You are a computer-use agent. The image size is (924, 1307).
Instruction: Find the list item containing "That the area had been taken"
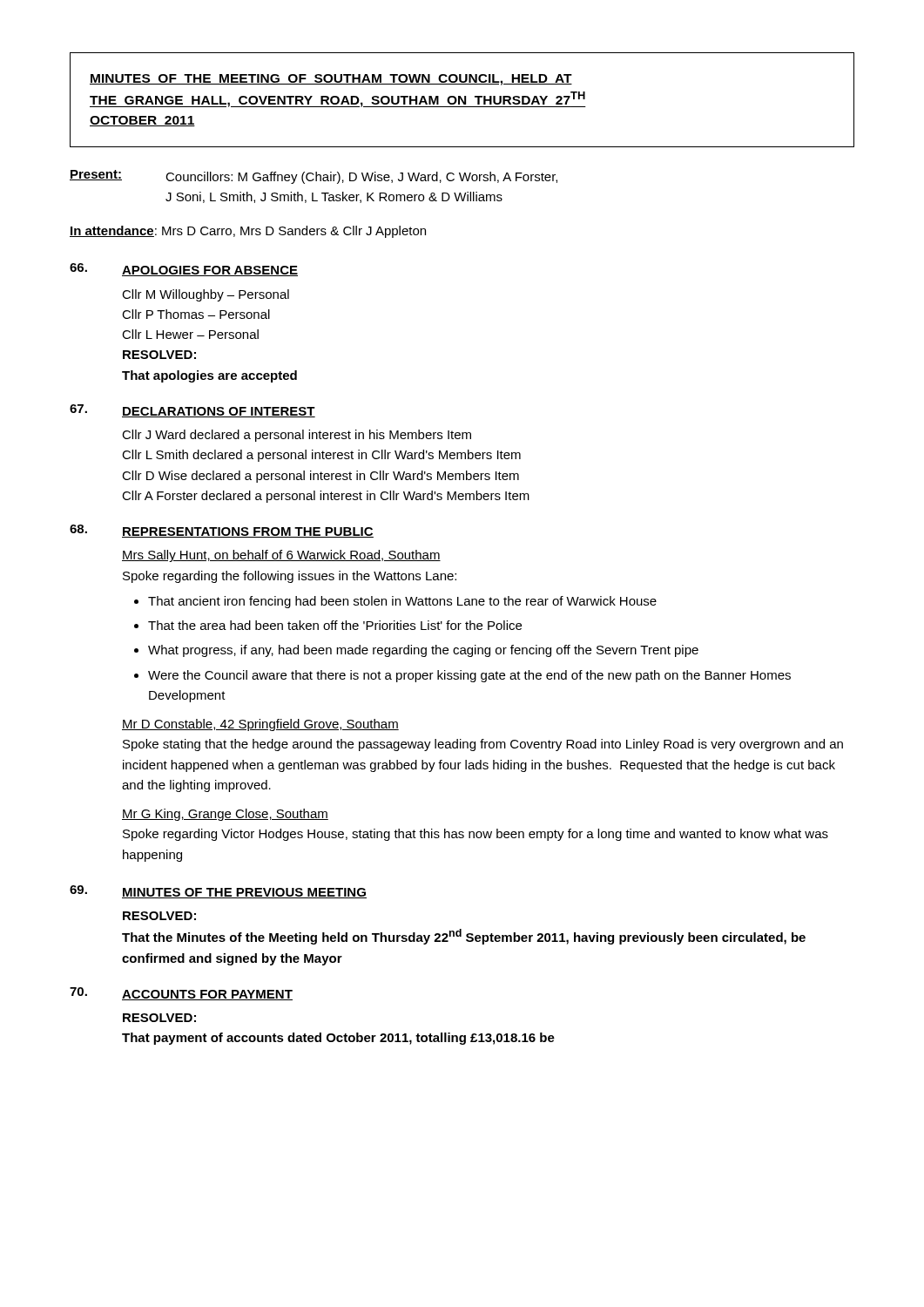tap(335, 625)
